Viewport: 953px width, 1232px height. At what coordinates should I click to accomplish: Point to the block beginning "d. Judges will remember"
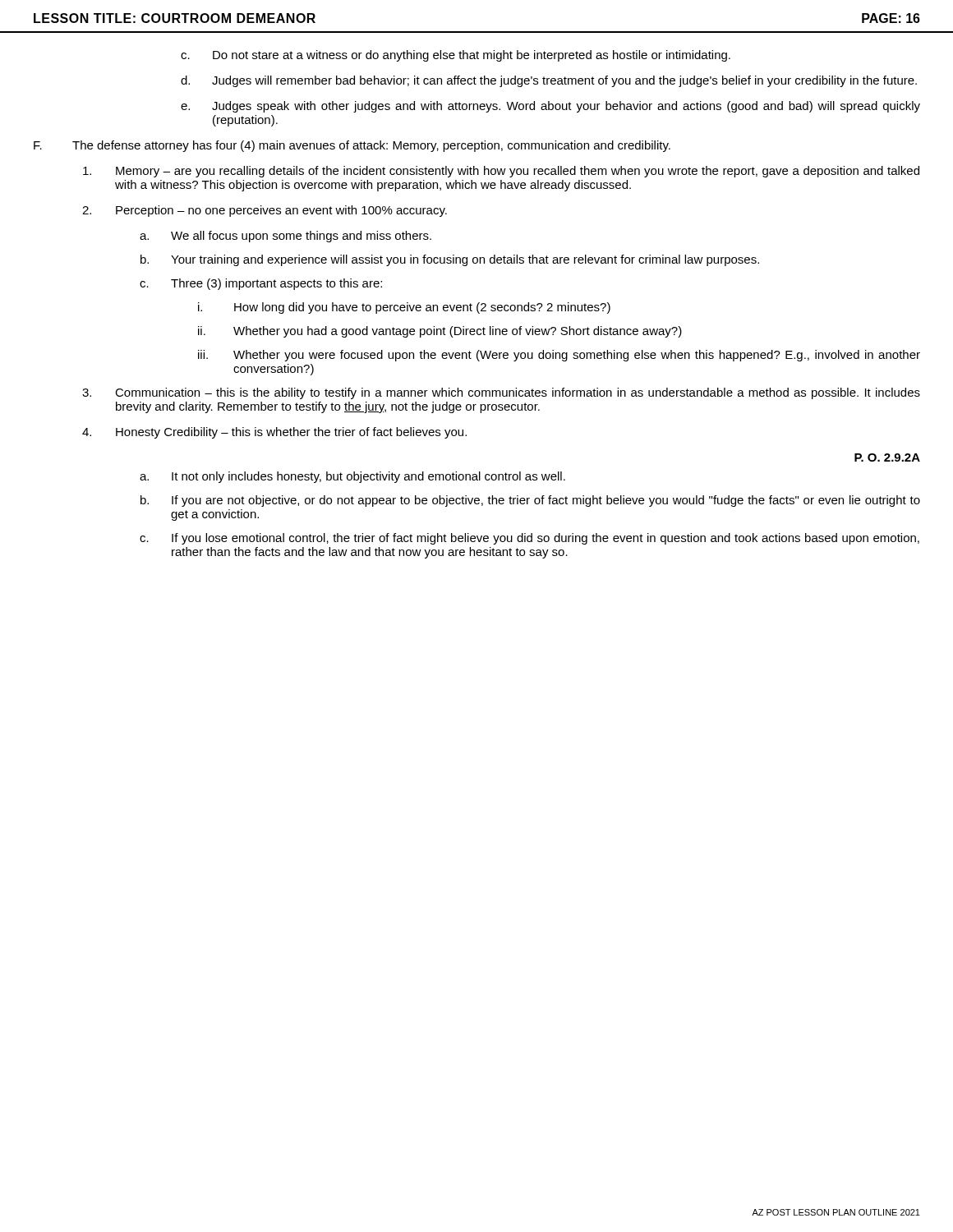[x=550, y=80]
